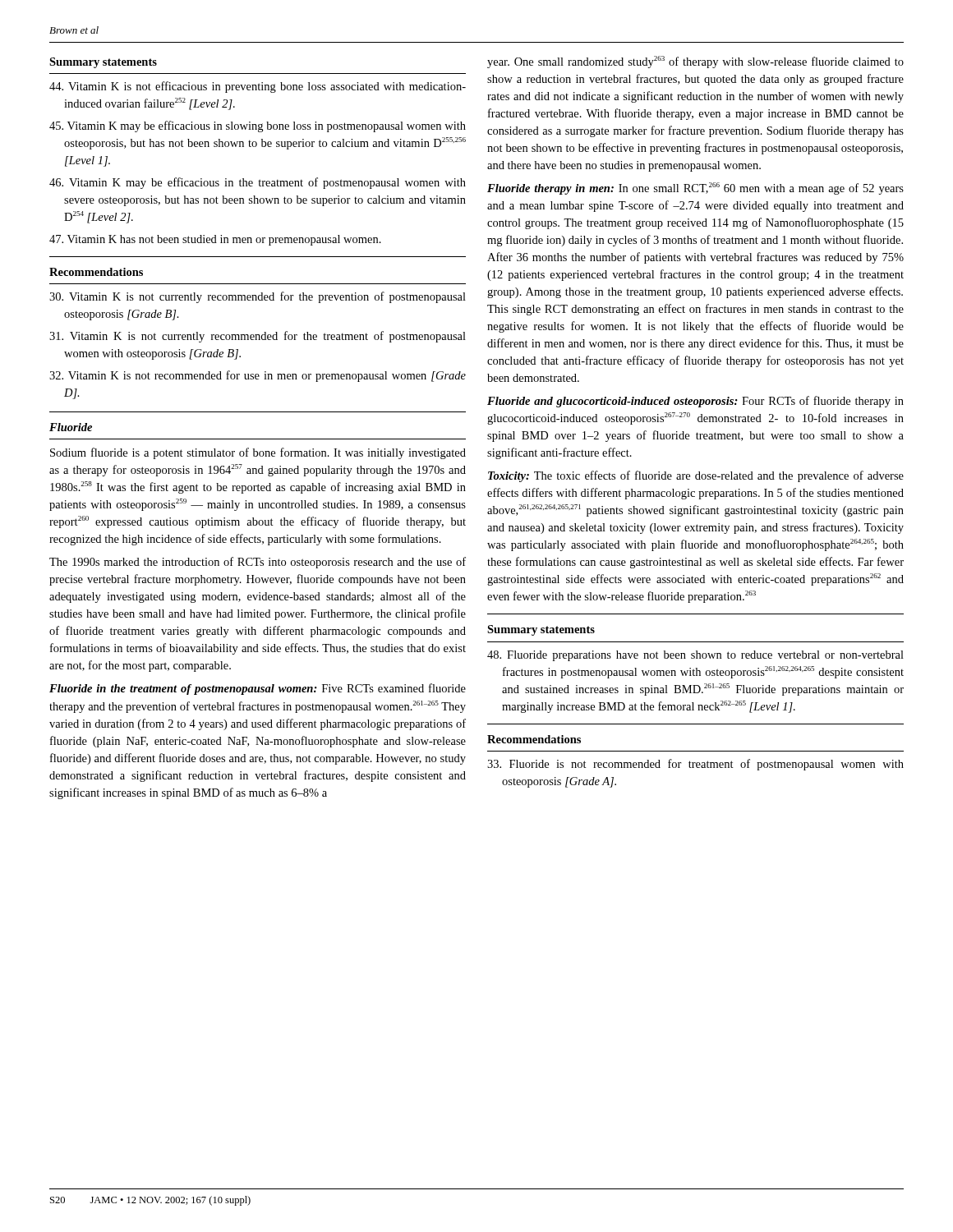Where is the passage that starts "The 1990s marked the introduction of RCTs into"?
Image resolution: width=953 pixels, height=1232 pixels.
[258, 614]
